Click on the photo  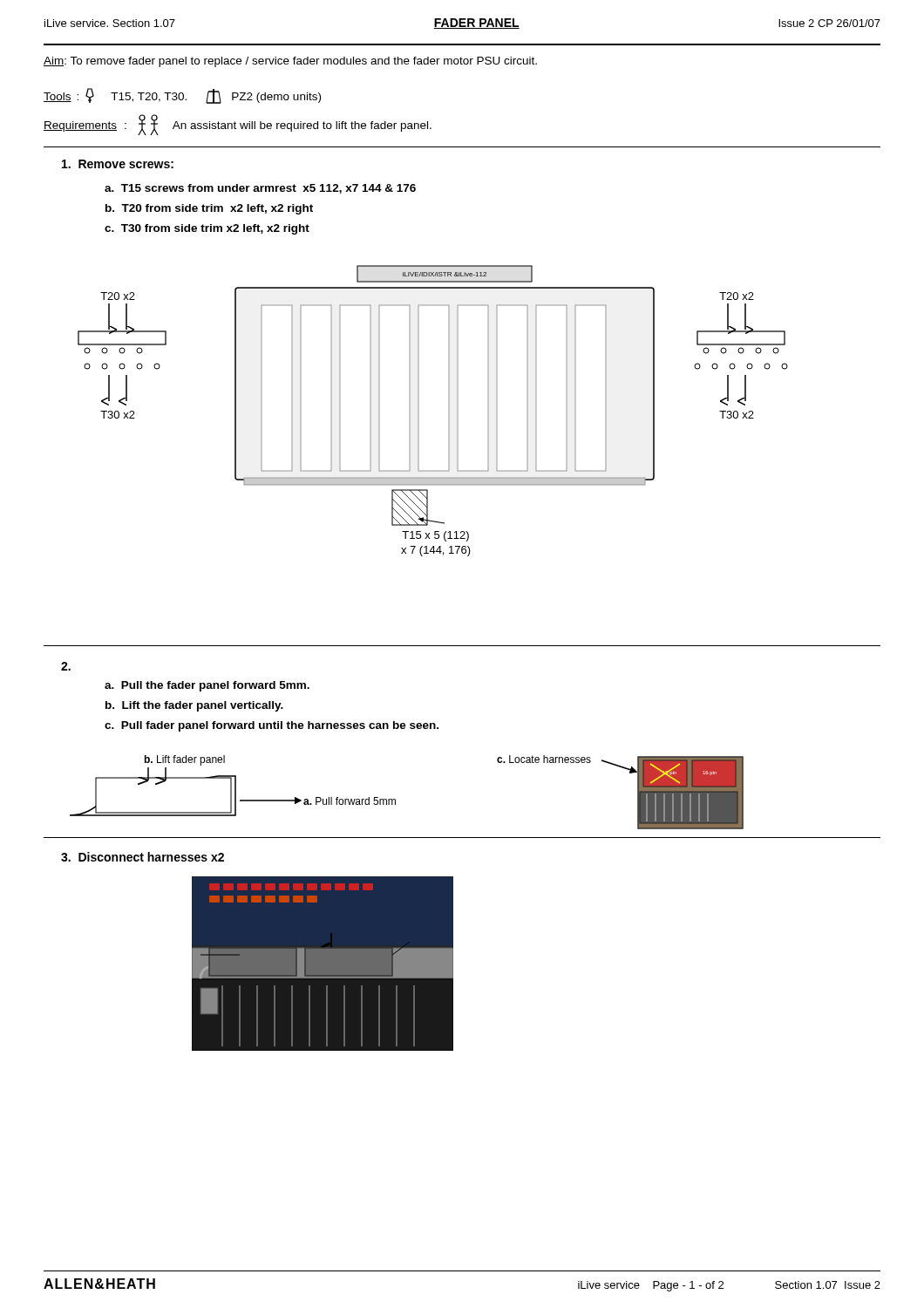[323, 964]
